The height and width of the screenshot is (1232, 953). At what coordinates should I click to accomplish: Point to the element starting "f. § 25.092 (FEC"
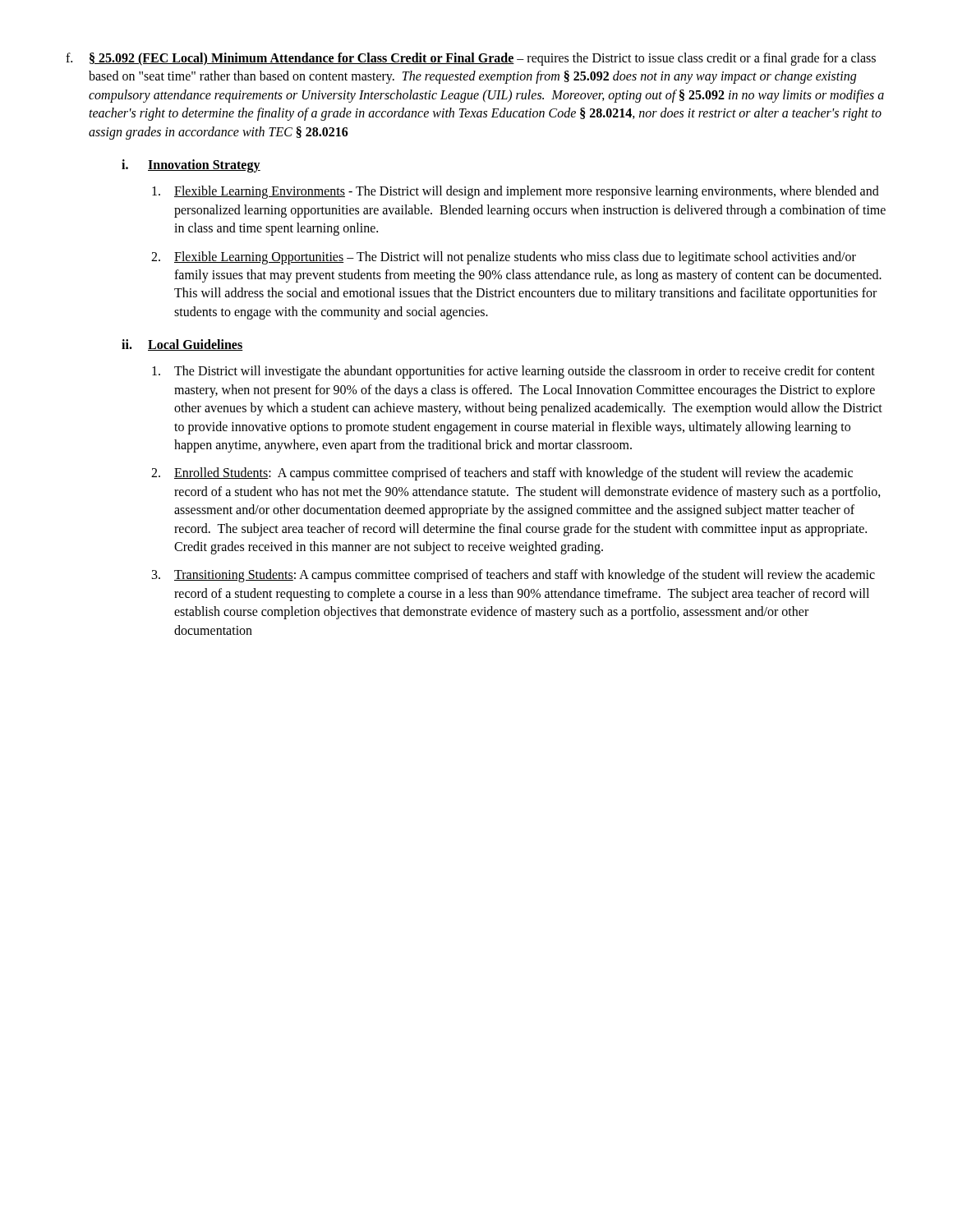[x=471, y=59]
